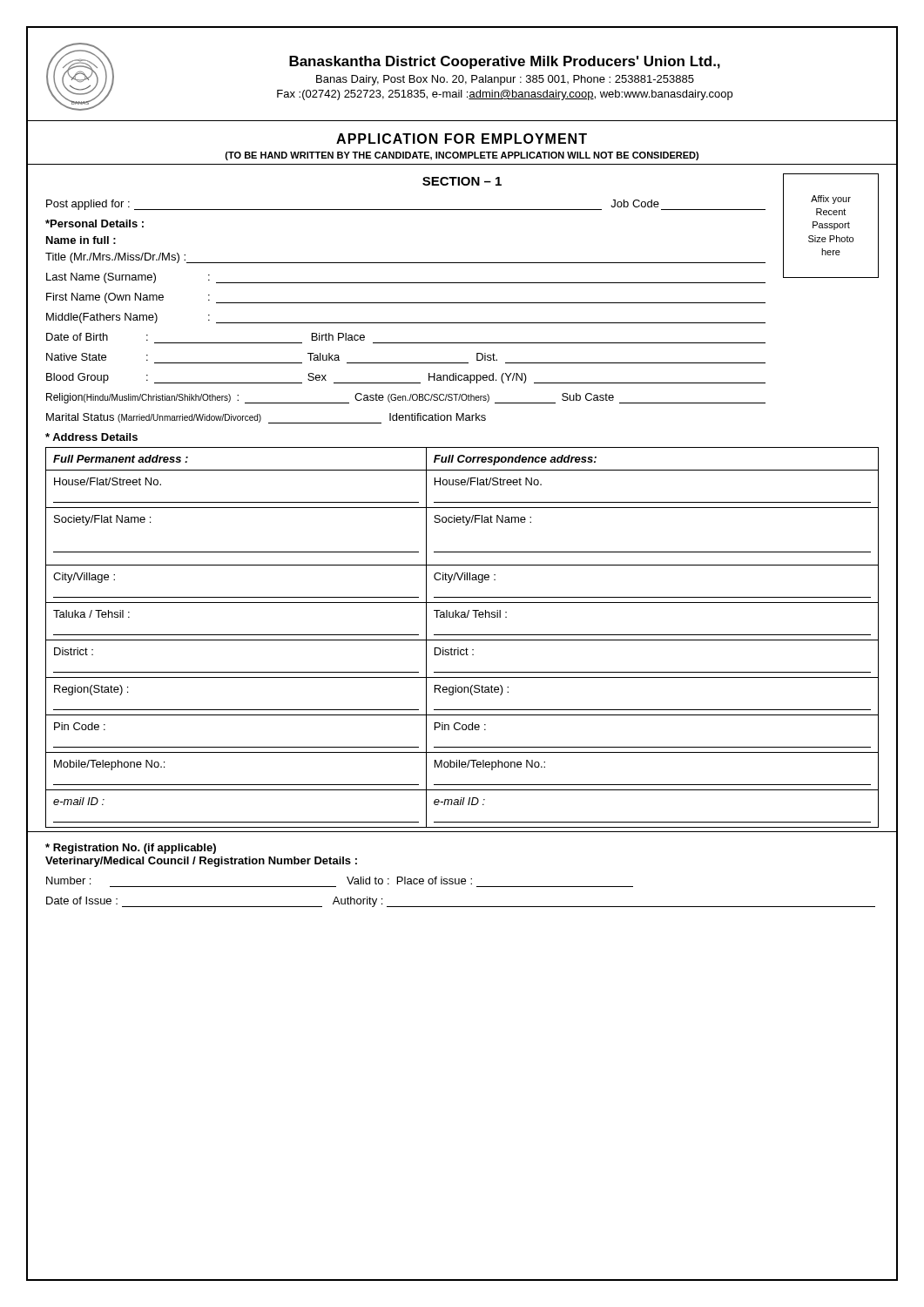Screen dimensions: 1307x924
Task: Find the region starting "Post applied for : Job Code"
Action: tap(405, 203)
